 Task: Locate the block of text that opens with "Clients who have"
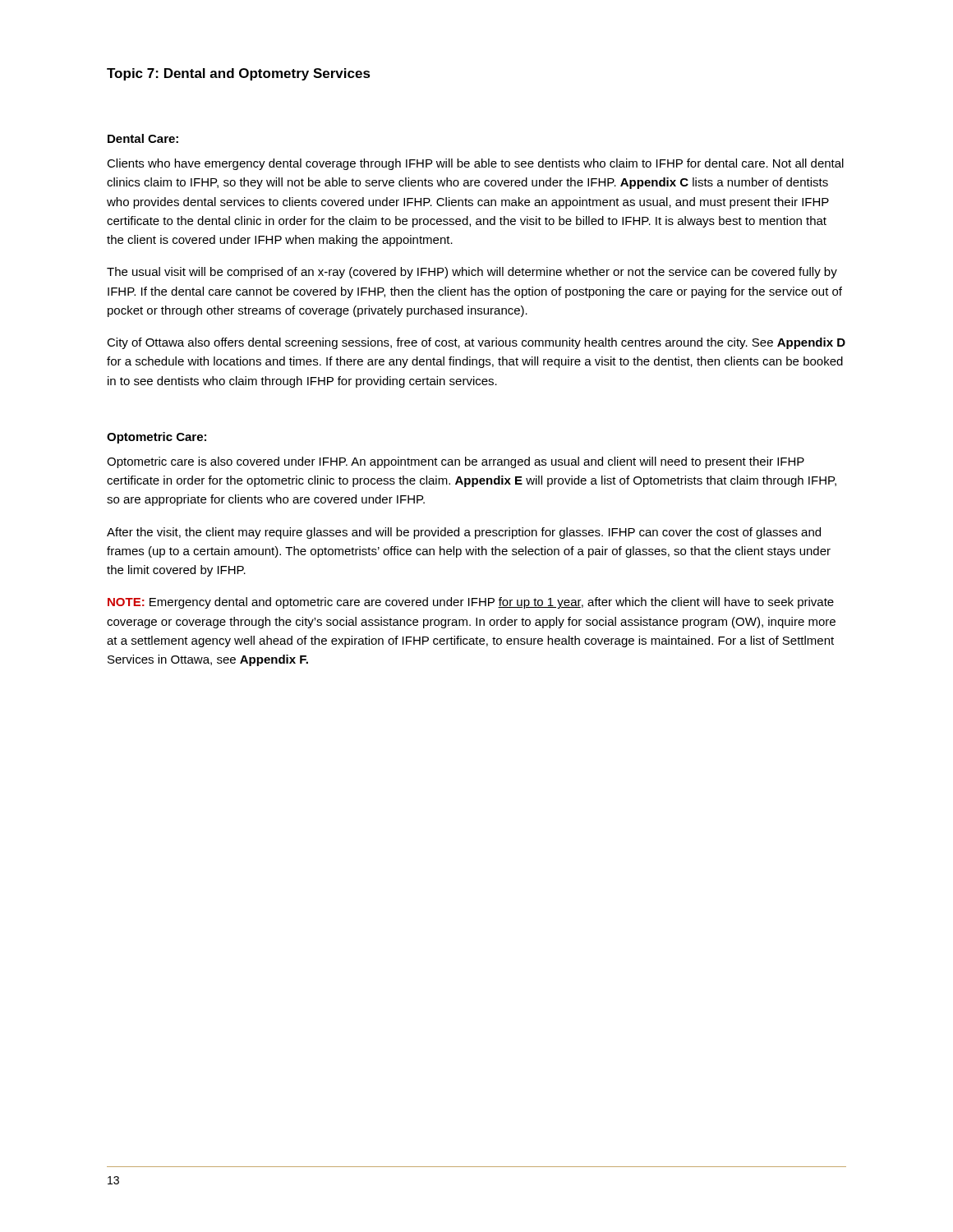tap(475, 201)
